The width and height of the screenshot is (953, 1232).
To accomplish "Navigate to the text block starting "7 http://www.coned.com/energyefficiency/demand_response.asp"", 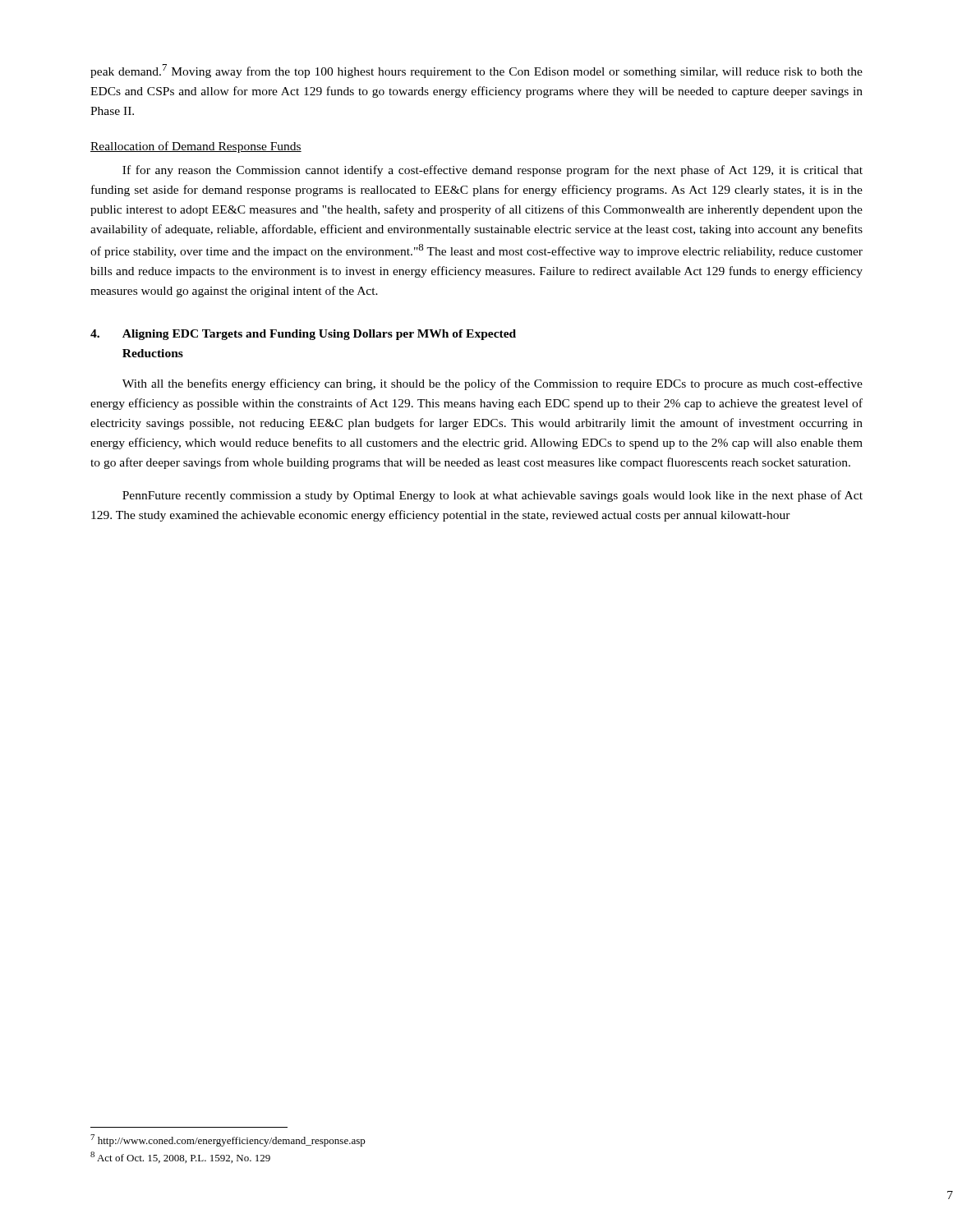I will pos(228,1140).
